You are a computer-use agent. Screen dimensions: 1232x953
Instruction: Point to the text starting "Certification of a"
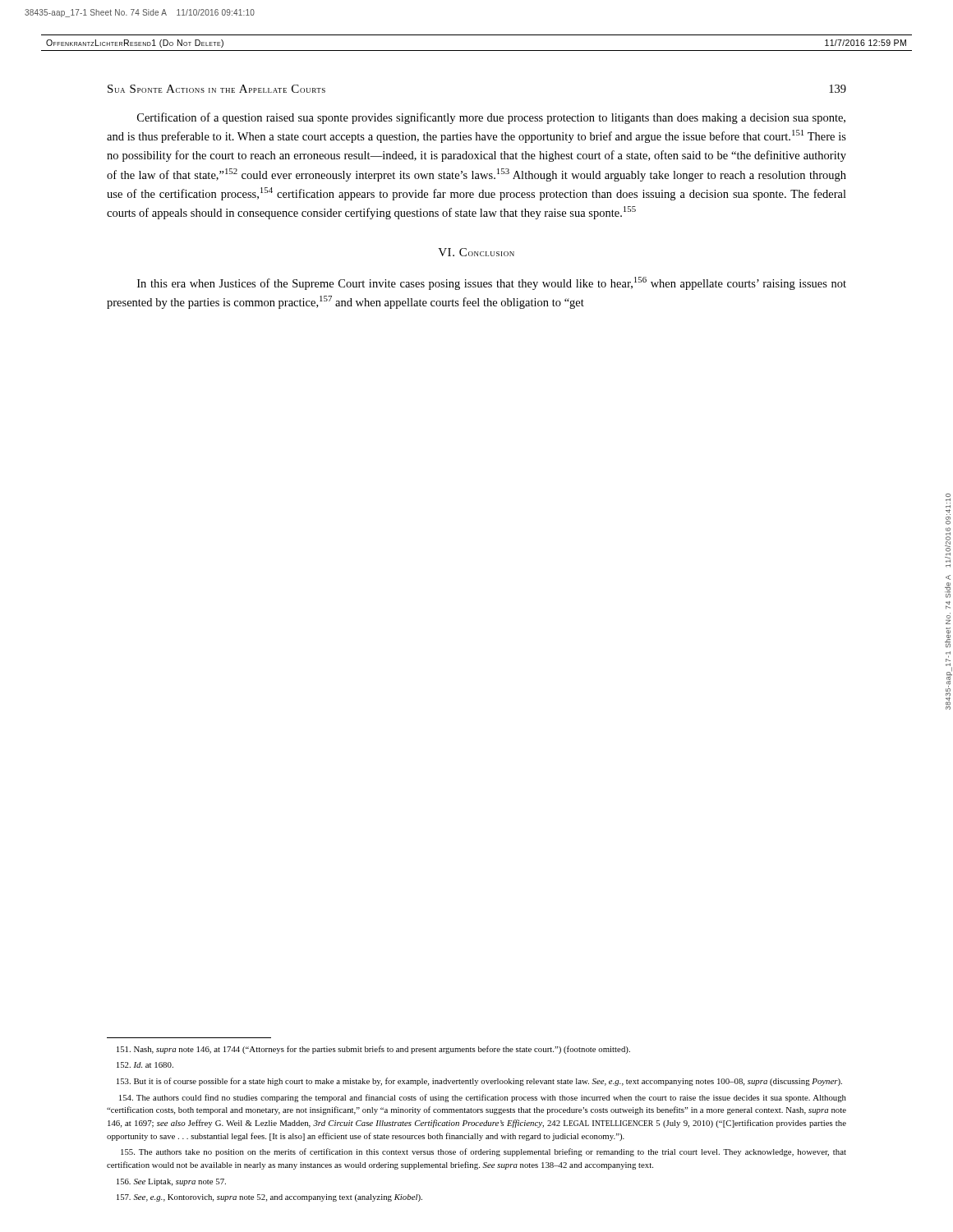[476, 165]
